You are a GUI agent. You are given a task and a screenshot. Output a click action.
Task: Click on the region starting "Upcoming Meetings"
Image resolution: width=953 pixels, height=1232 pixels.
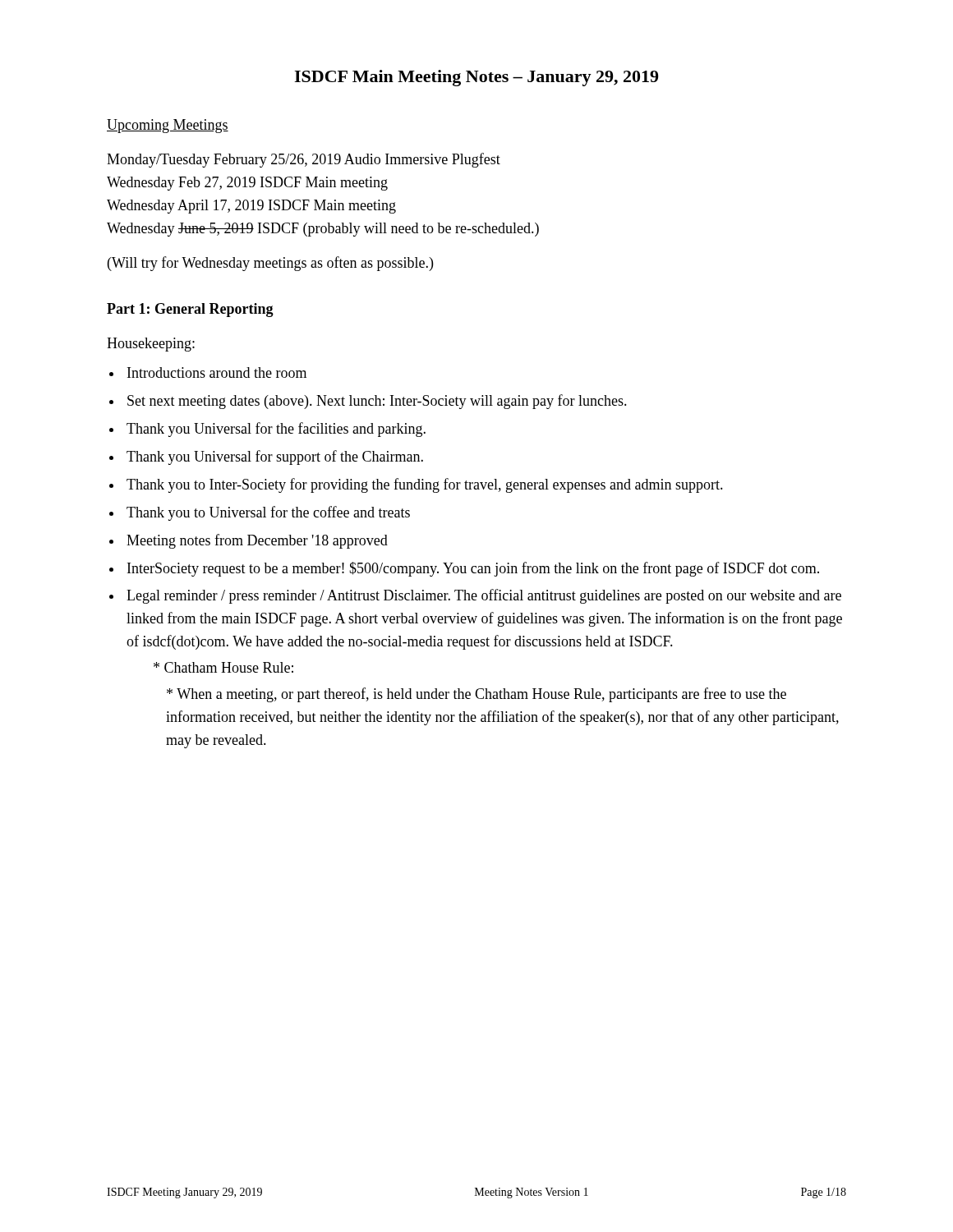(167, 125)
